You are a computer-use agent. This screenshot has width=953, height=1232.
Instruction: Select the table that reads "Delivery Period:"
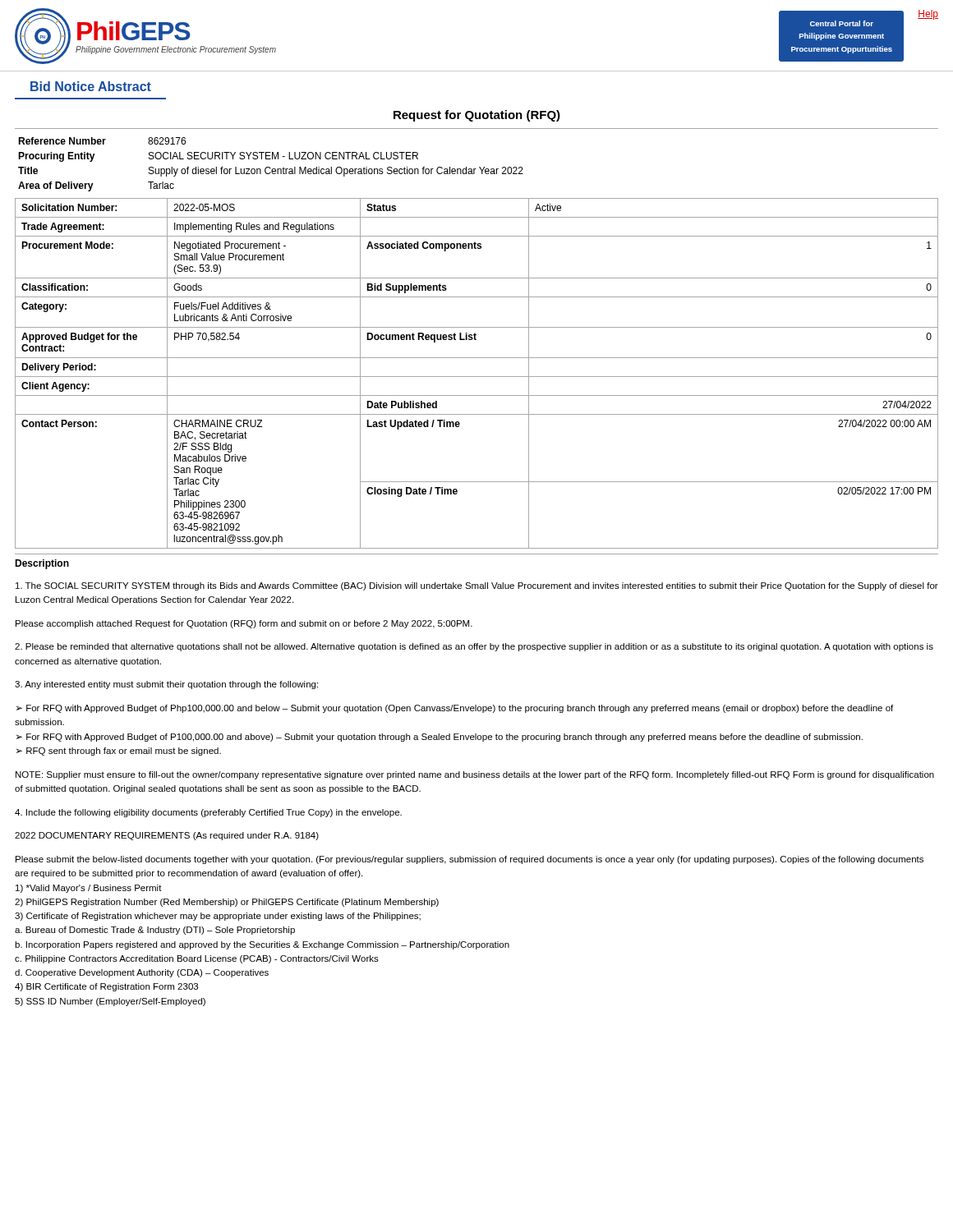point(476,373)
